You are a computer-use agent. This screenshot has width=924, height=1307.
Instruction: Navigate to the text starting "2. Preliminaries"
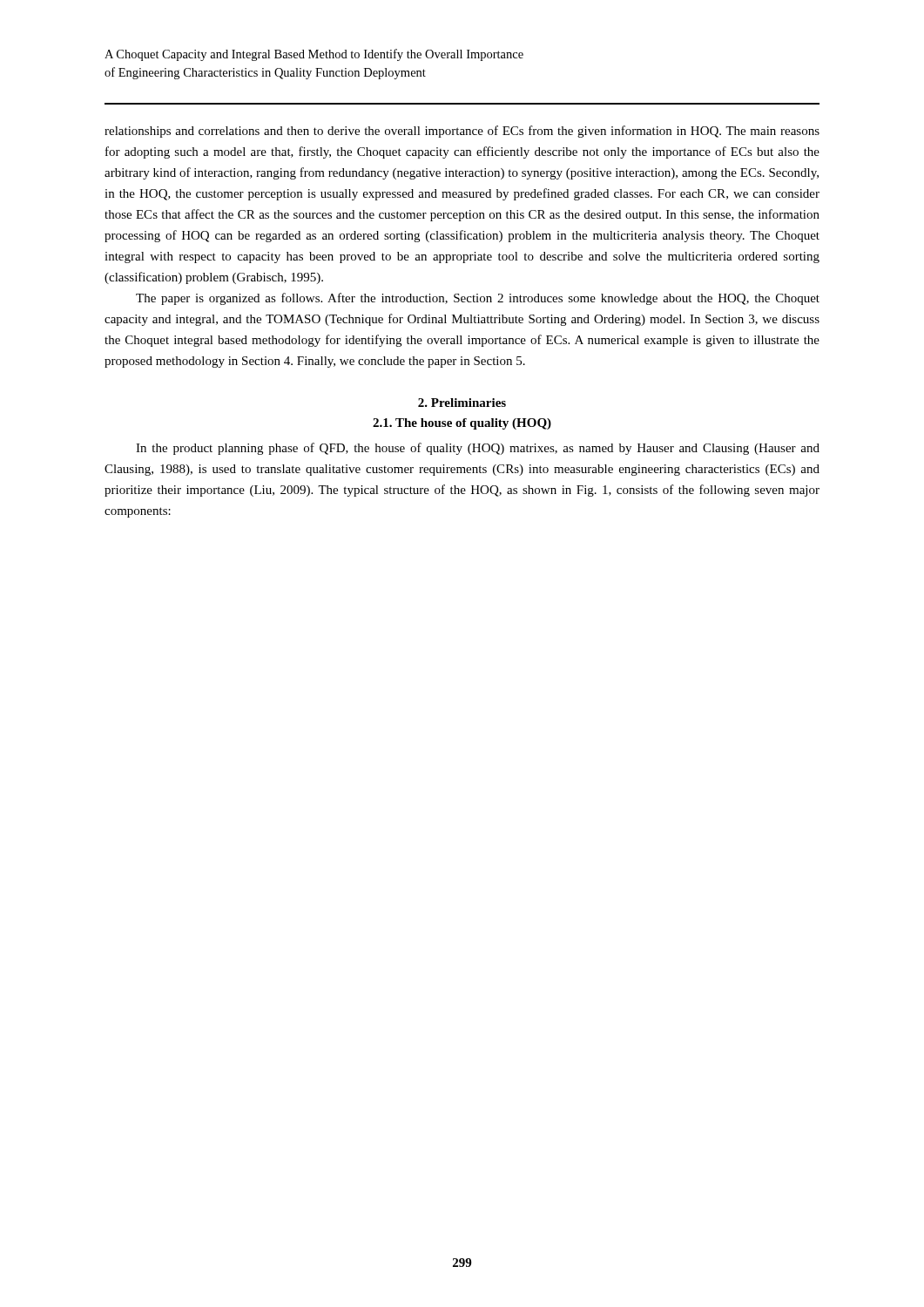click(x=462, y=403)
